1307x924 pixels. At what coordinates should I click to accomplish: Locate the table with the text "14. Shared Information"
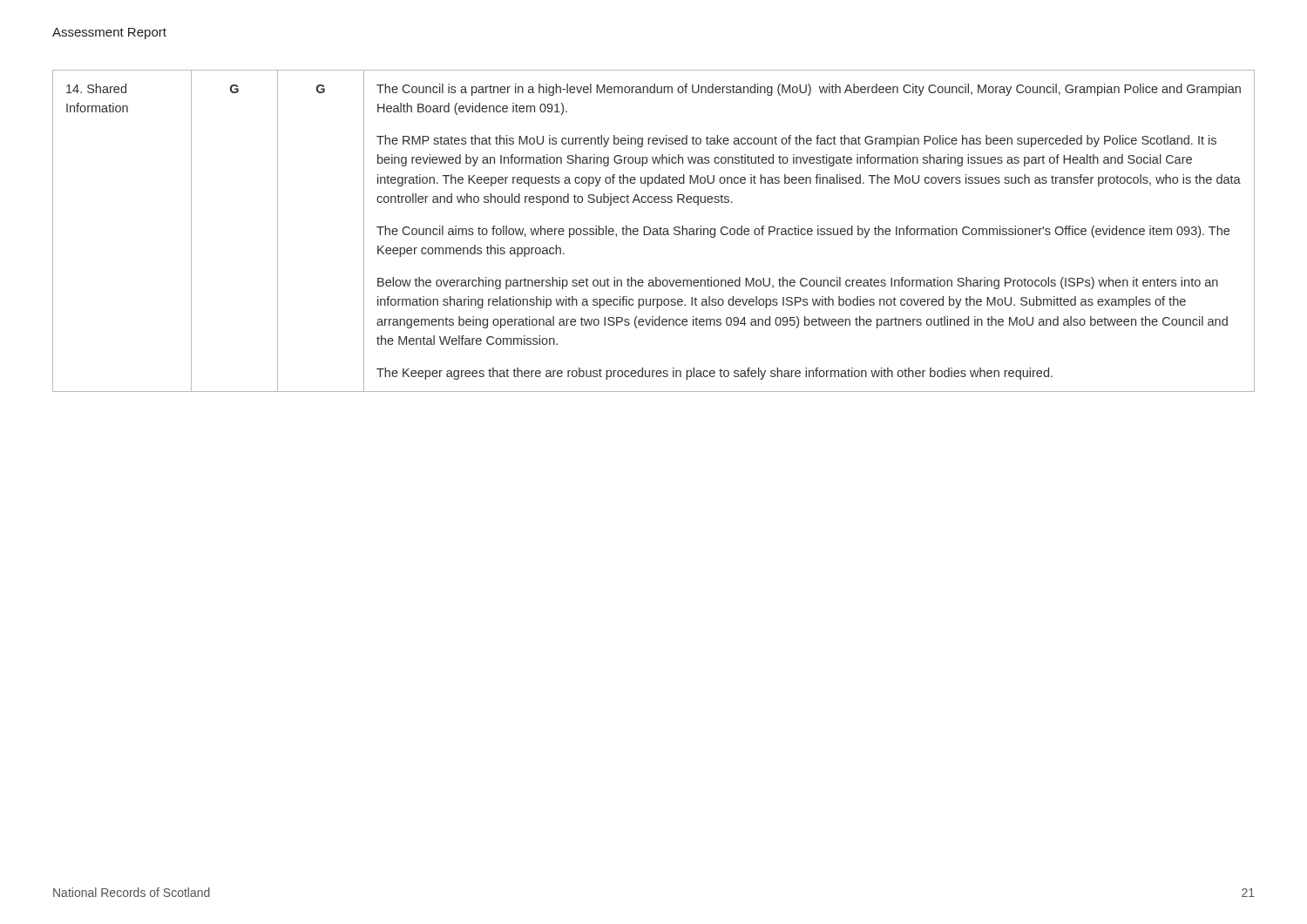pyautogui.click(x=654, y=231)
